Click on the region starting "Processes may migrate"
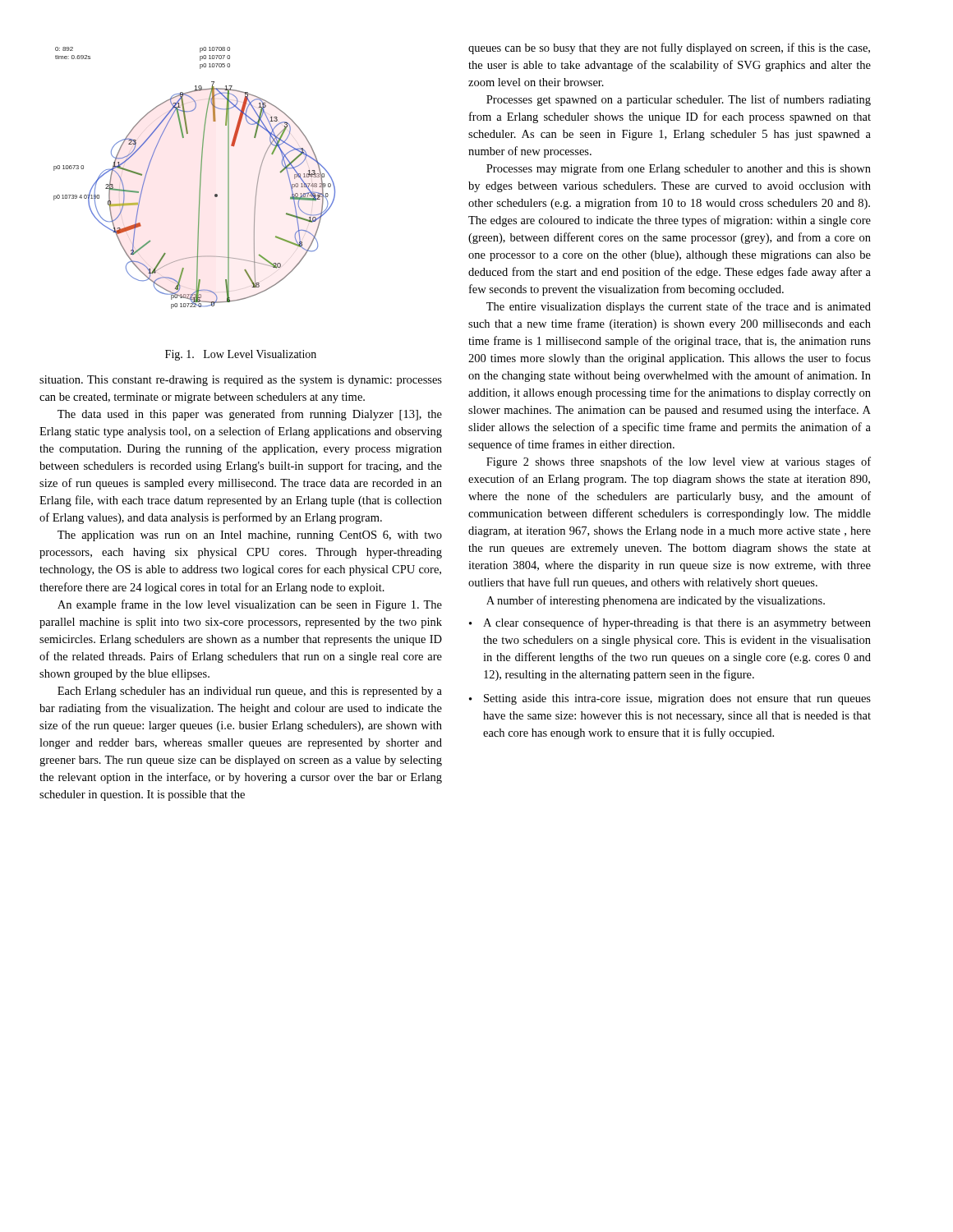This screenshot has height=1232, width=953. point(670,229)
